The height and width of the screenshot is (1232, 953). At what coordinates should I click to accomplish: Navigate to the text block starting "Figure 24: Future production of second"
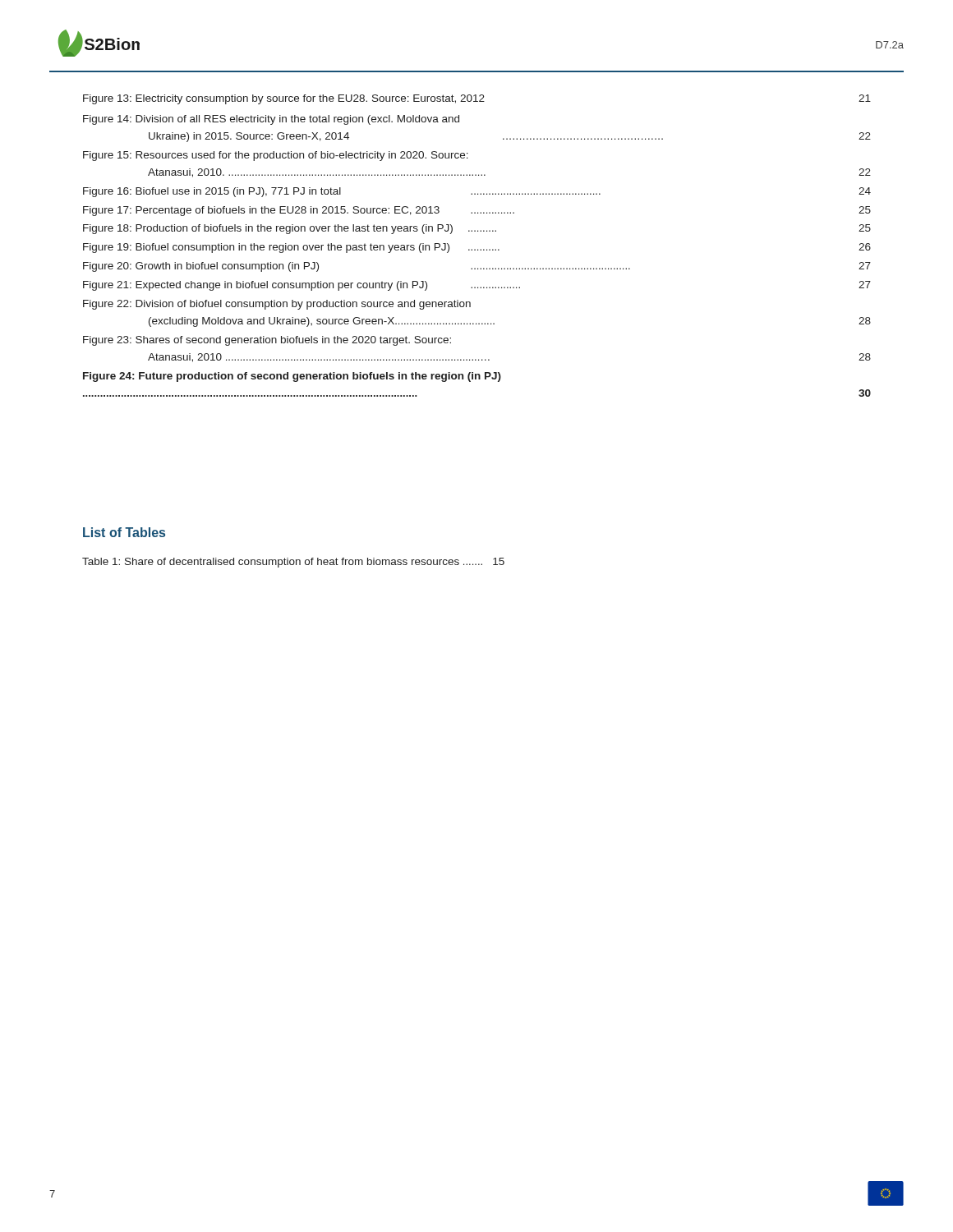click(476, 385)
